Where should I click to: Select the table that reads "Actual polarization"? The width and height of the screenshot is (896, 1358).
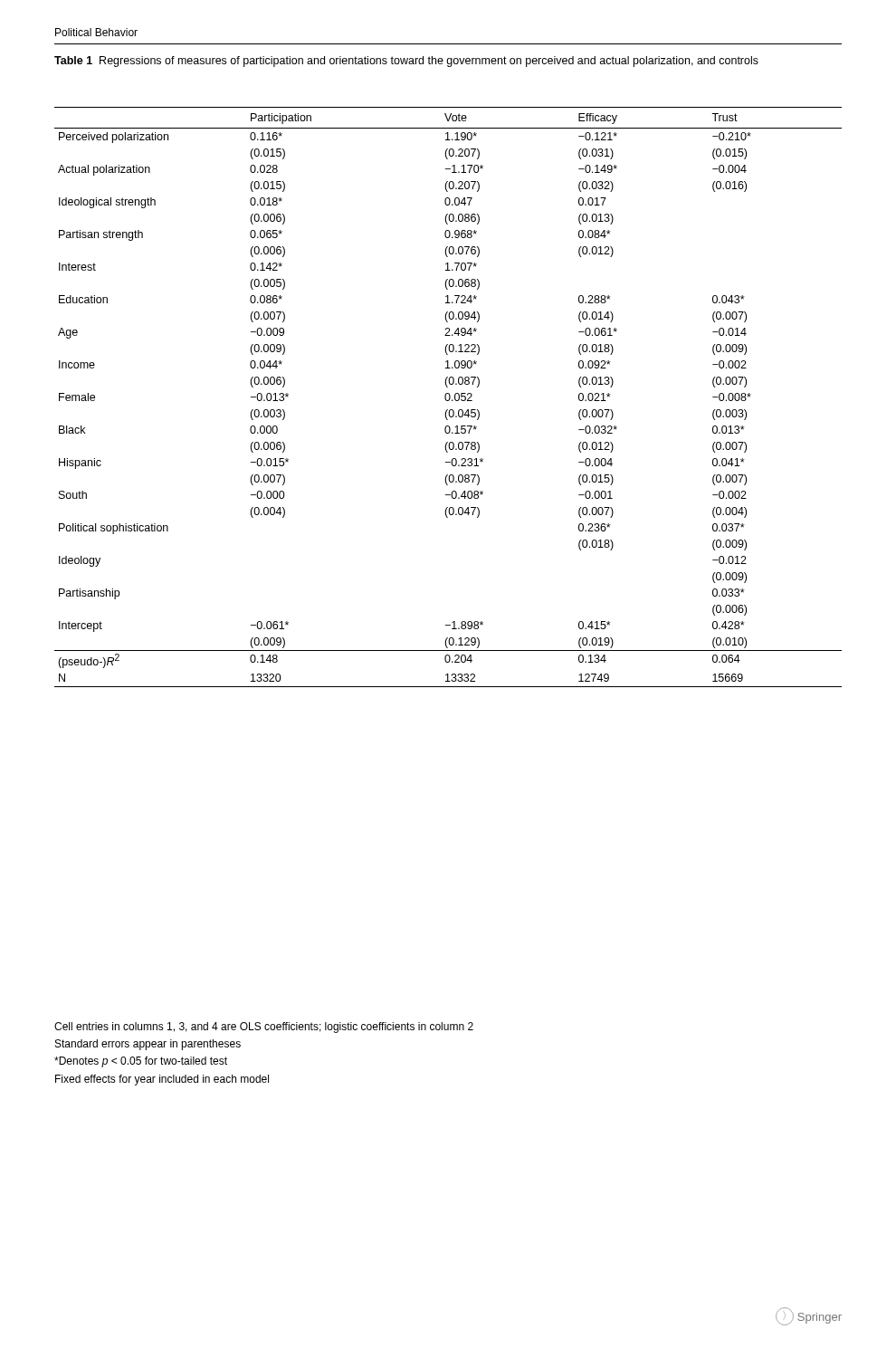pyautogui.click(x=448, y=397)
